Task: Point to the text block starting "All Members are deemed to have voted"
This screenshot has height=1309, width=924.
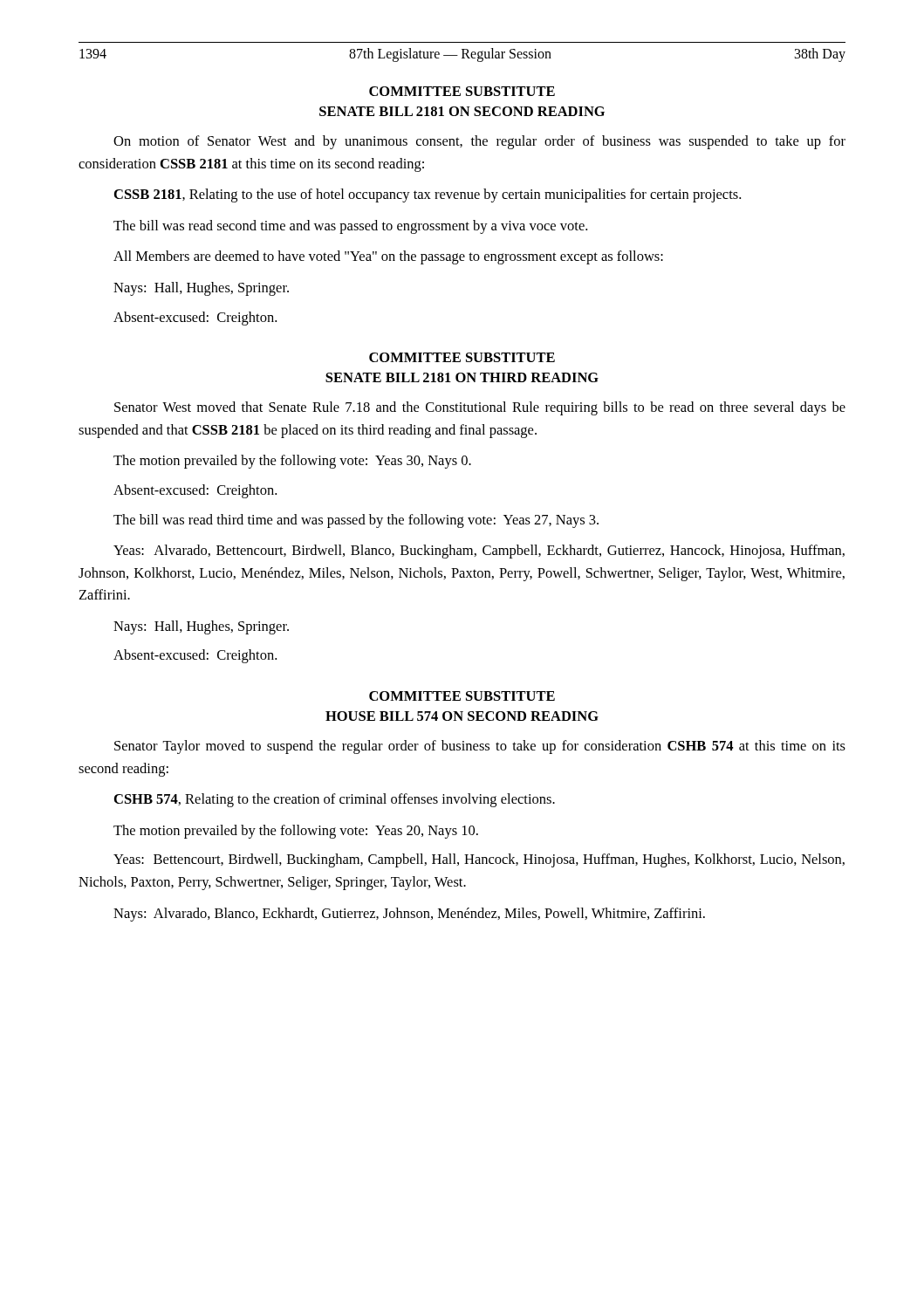Action: pos(389,256)
